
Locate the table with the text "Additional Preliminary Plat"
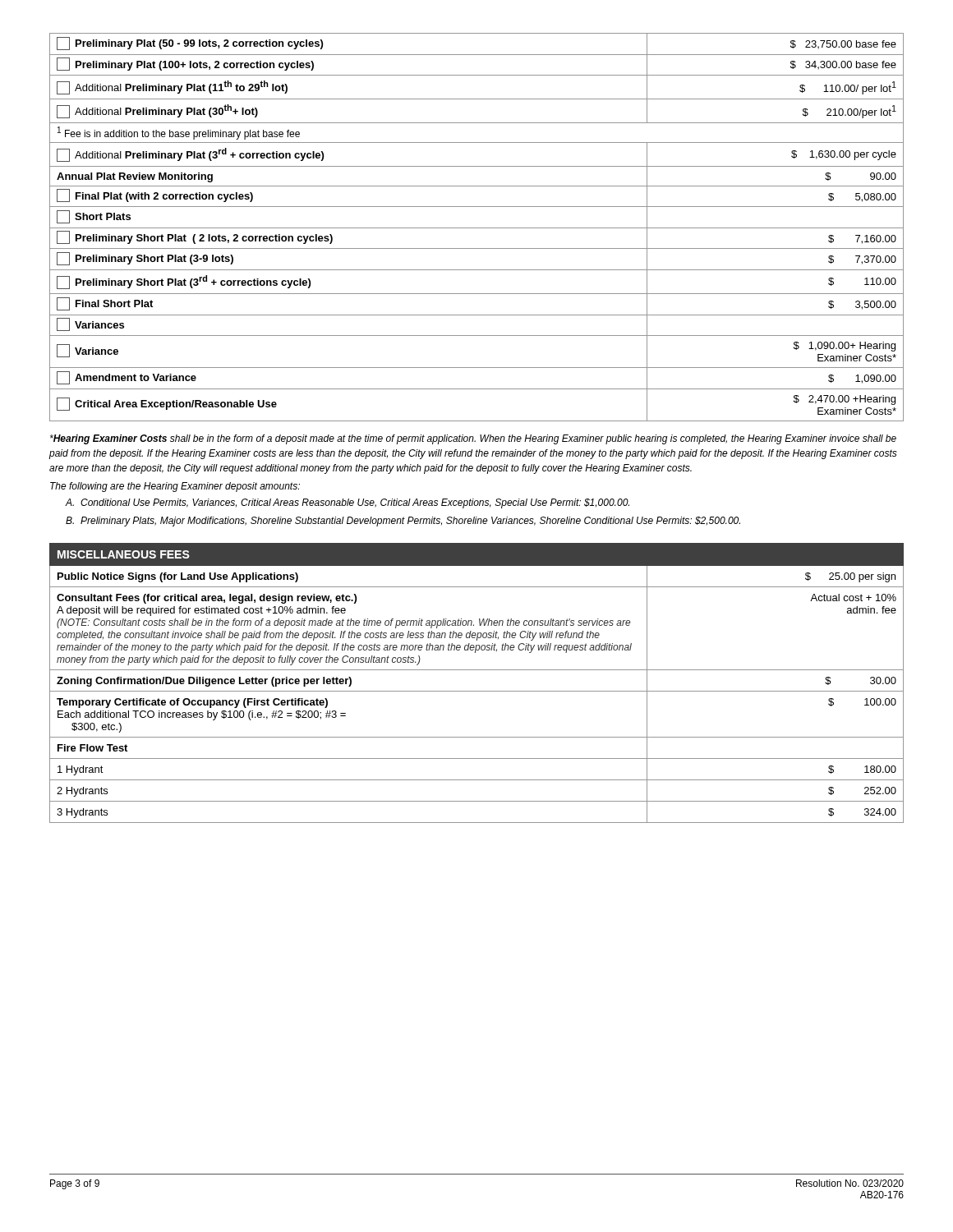[x=476, y=227]
